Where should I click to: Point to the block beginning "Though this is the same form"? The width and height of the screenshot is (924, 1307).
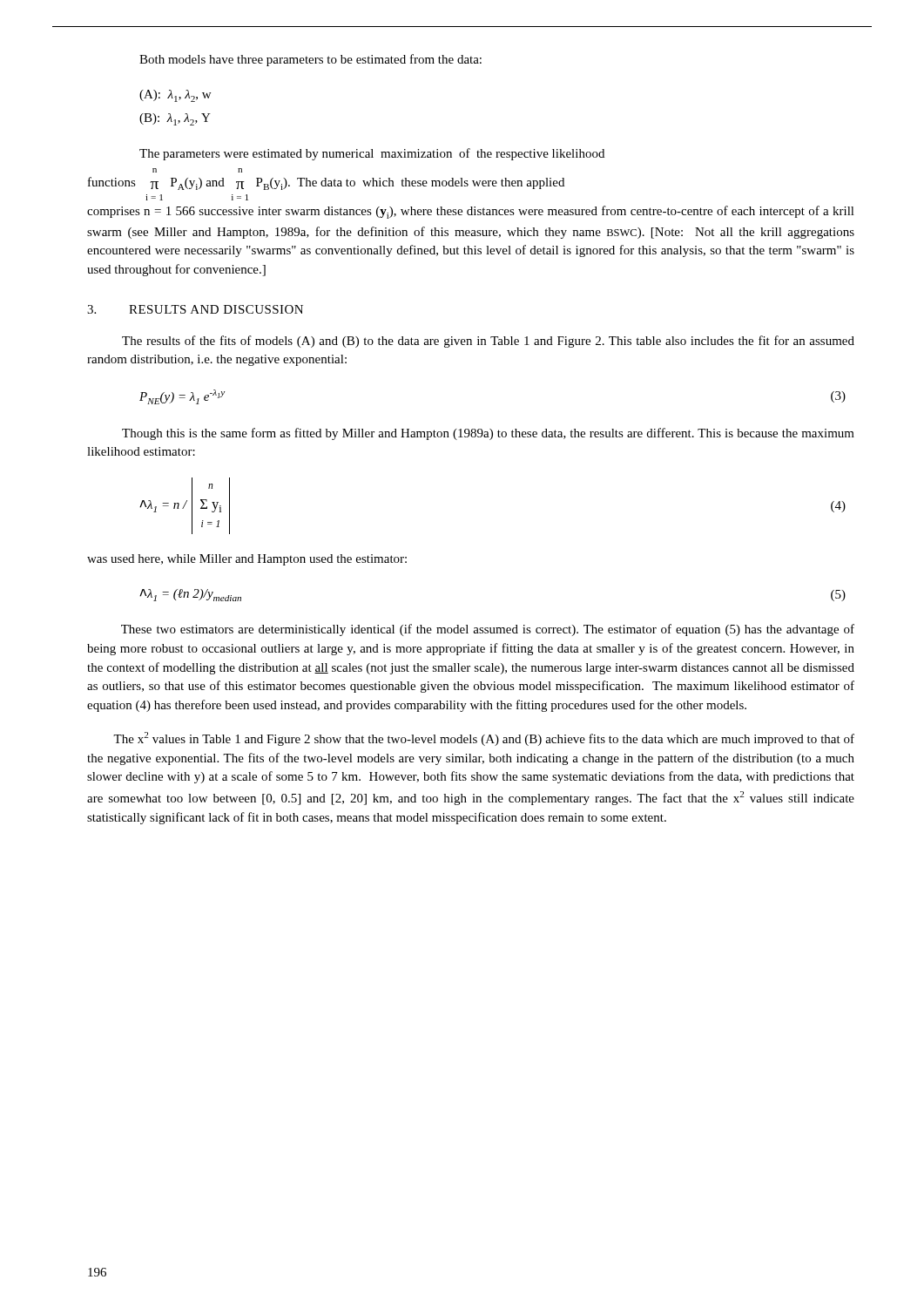(471, 443)
